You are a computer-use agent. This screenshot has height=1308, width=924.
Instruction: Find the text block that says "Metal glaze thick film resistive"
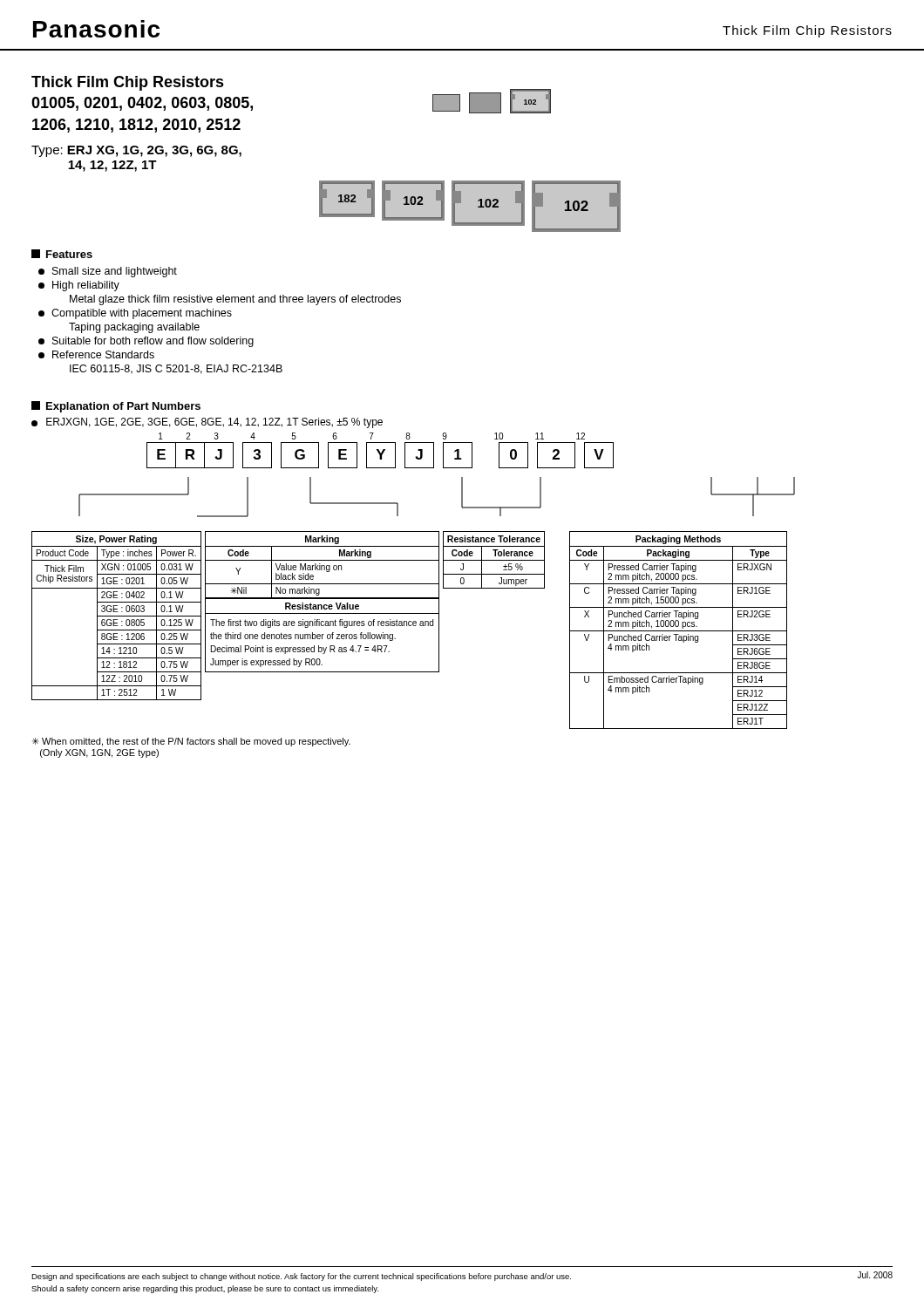pos(235,299)
